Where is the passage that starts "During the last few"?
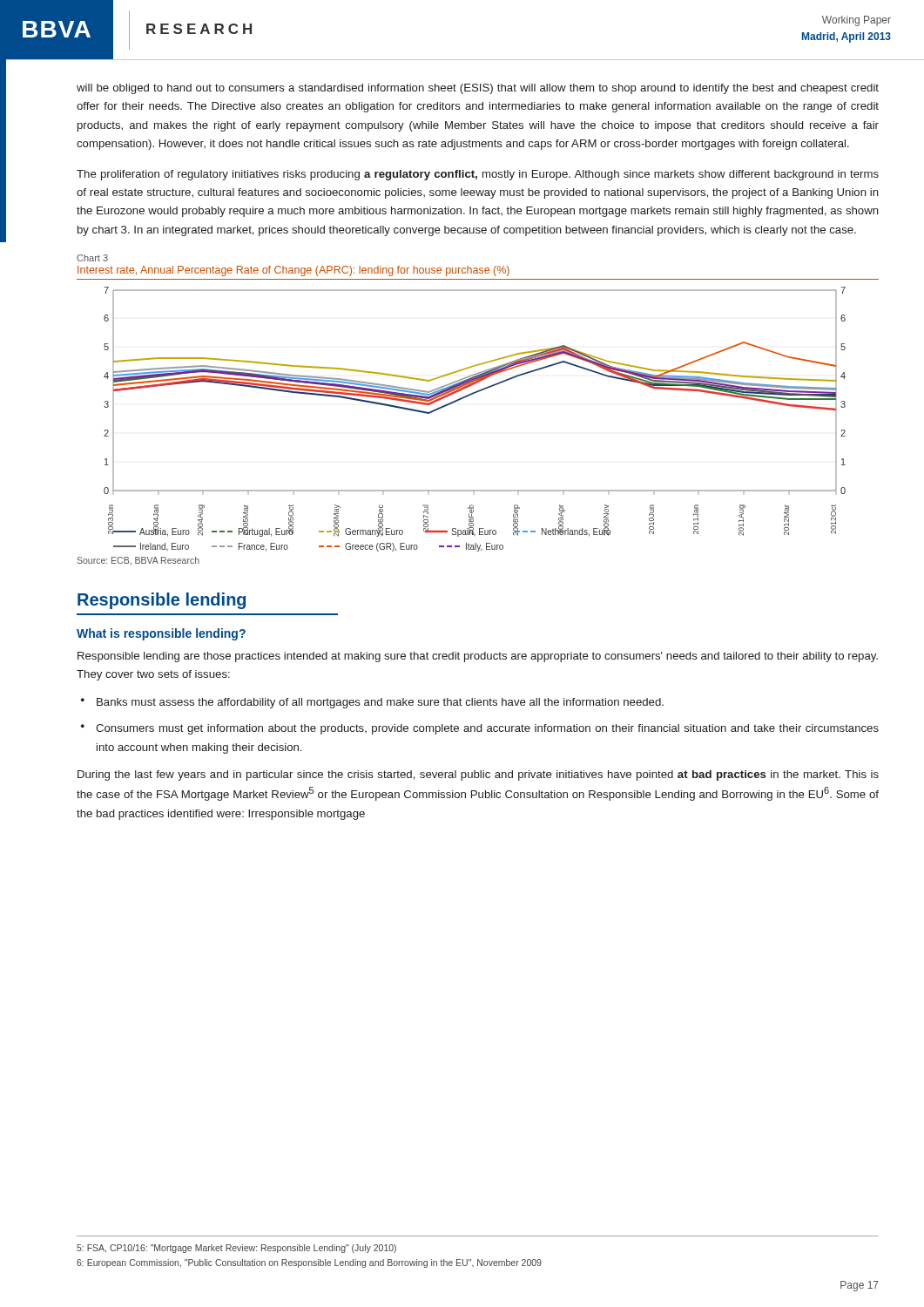 tap(478, 794)
